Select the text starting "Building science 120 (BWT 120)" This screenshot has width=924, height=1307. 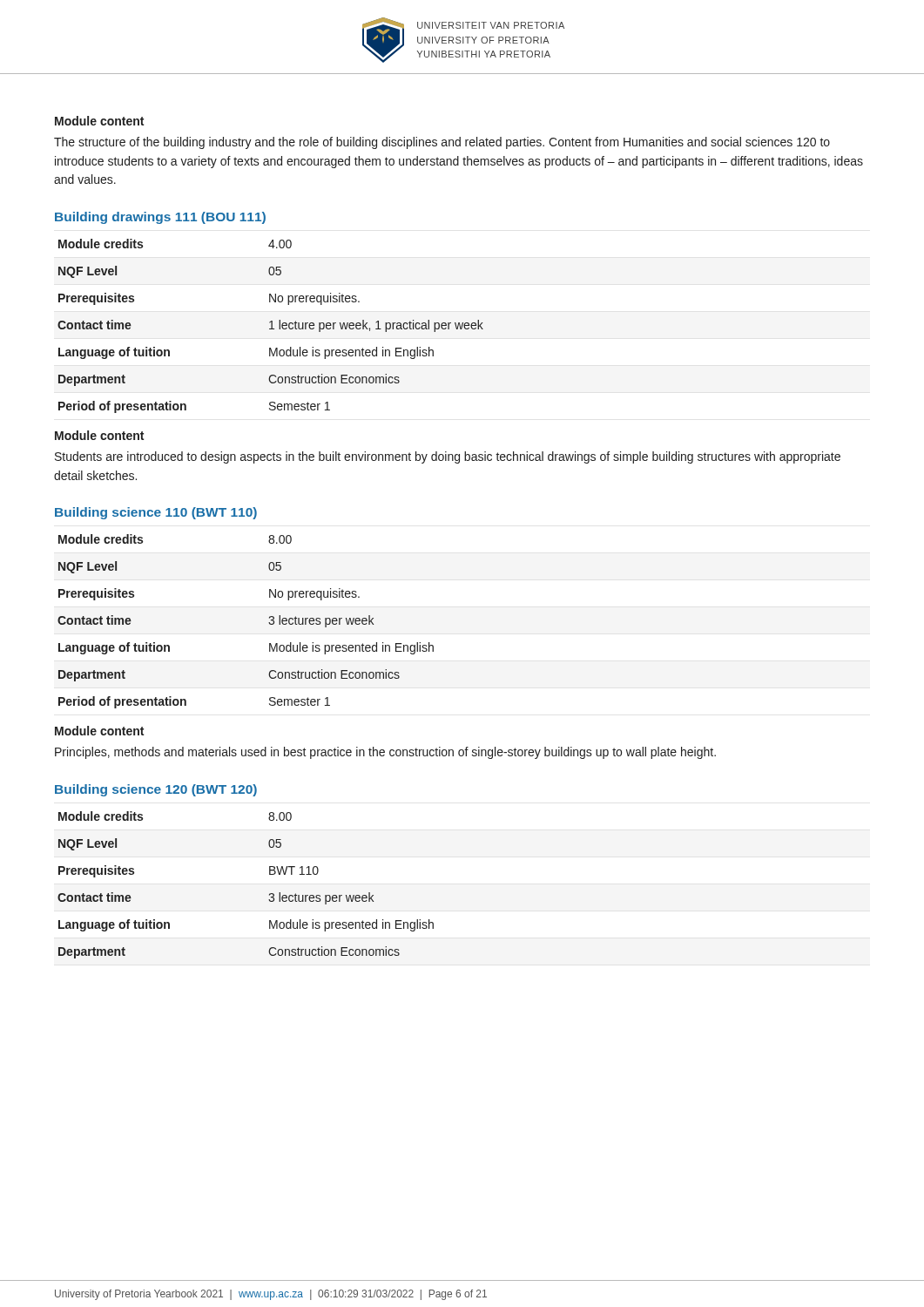pos(156,789)
